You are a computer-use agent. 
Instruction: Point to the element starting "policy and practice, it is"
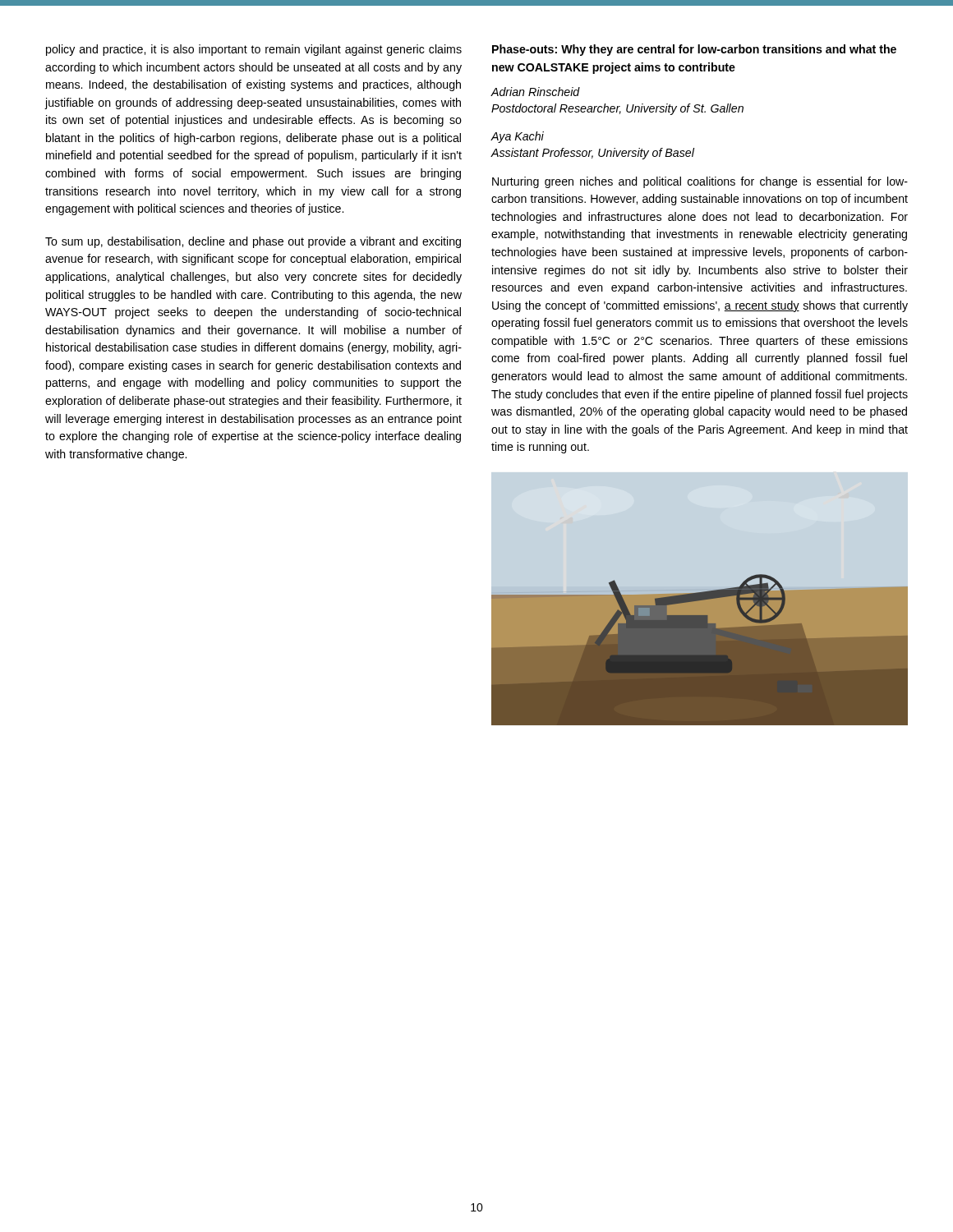pyautogui.click(x=253, y=129)
